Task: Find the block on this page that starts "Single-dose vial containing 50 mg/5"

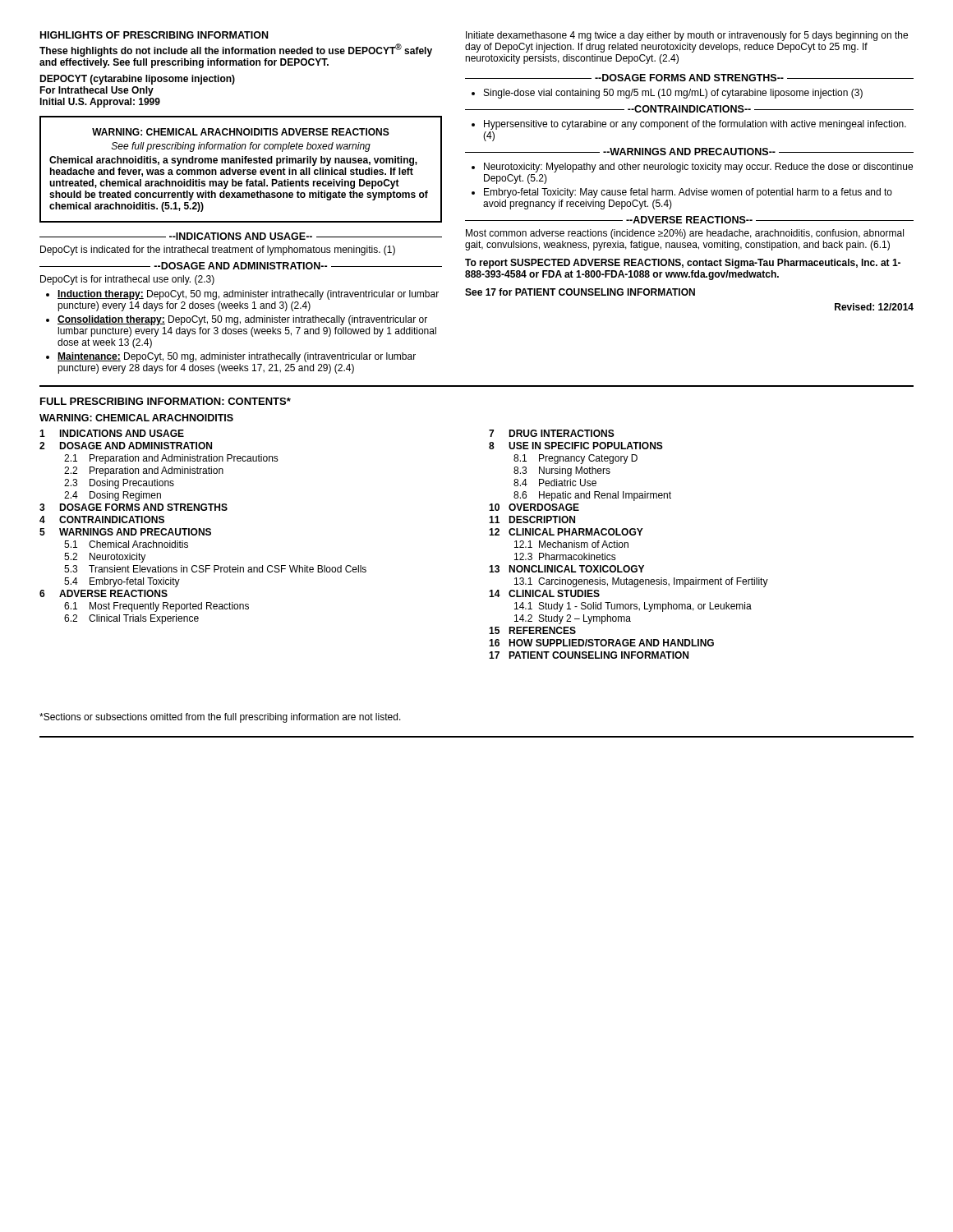Action: [x=698, y=93]
